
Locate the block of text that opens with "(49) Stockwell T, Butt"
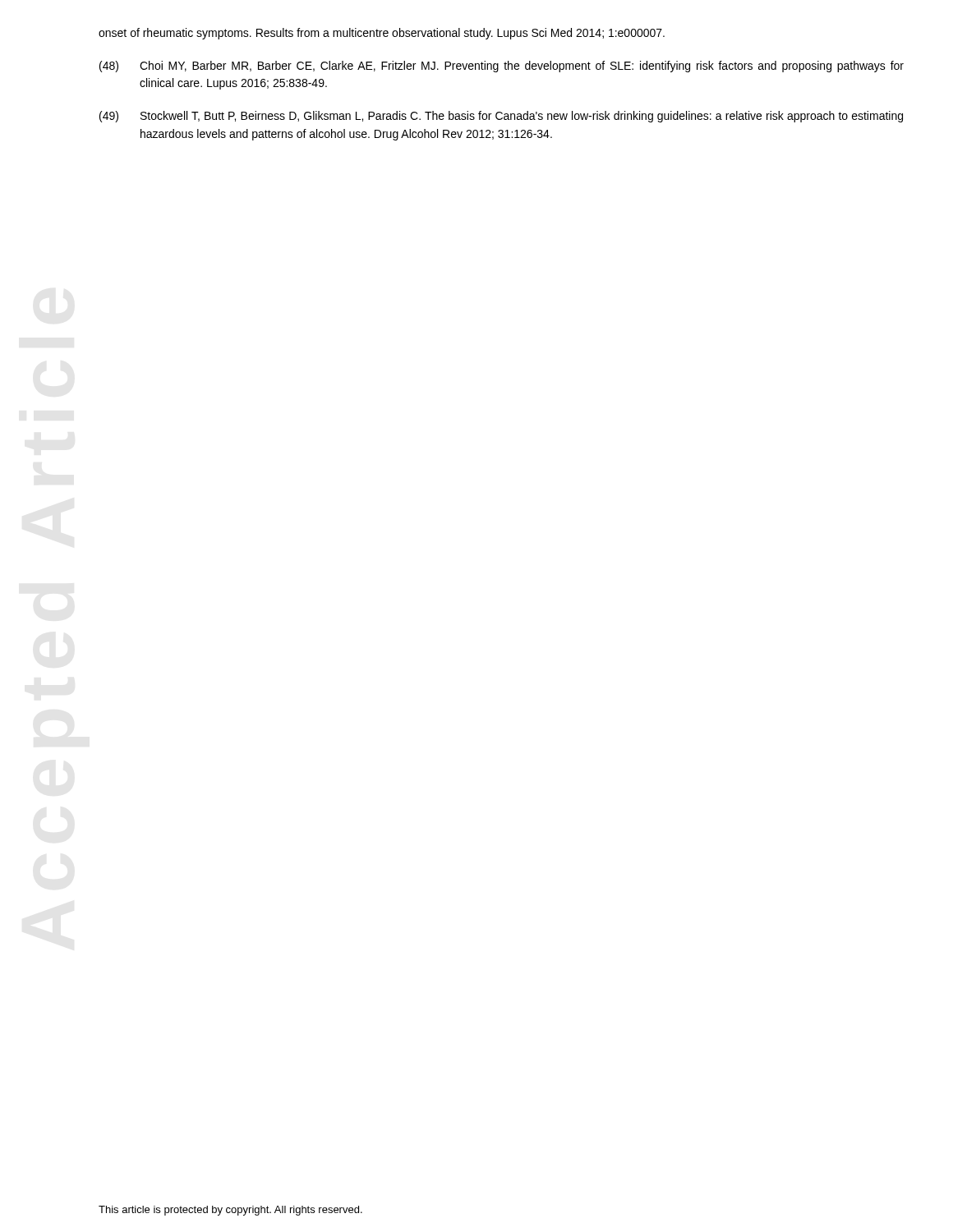(501, 125)
